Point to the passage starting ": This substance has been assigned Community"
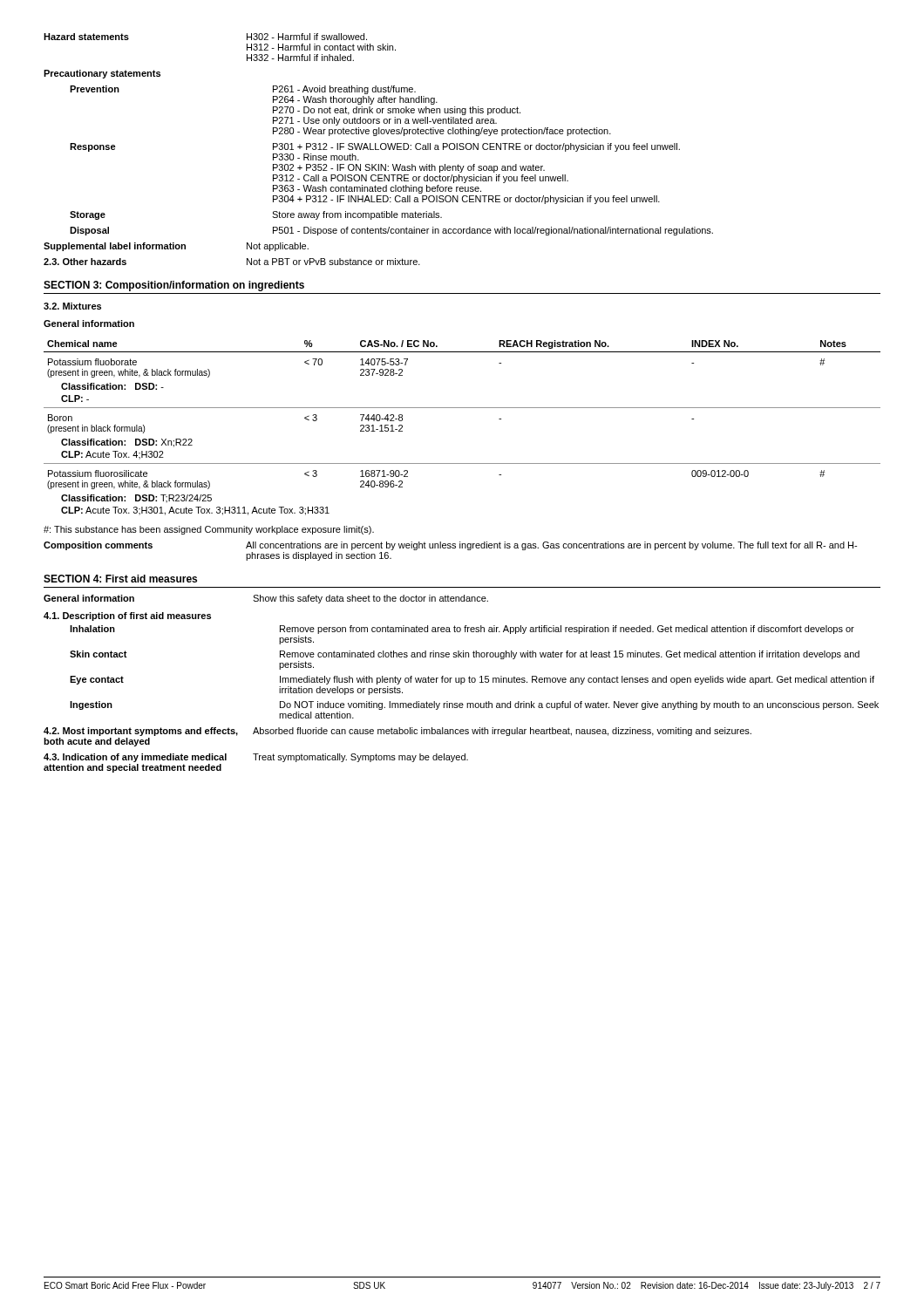 tap(209, 529)
